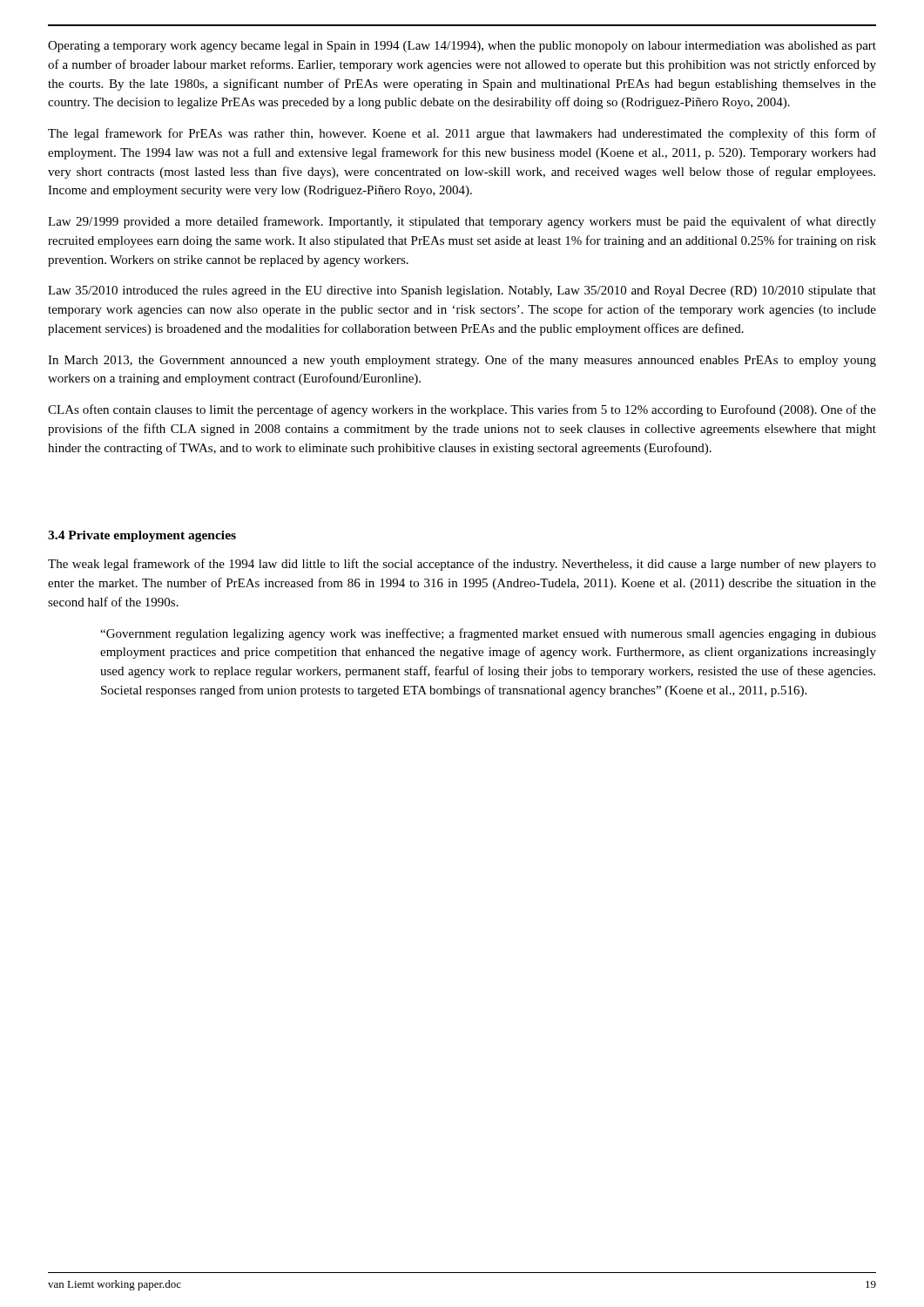The image size is (924, 1307).
Task: Click on the text block that reads "Operating a temporary work agency became legal in"
Action: coord(462,74)
